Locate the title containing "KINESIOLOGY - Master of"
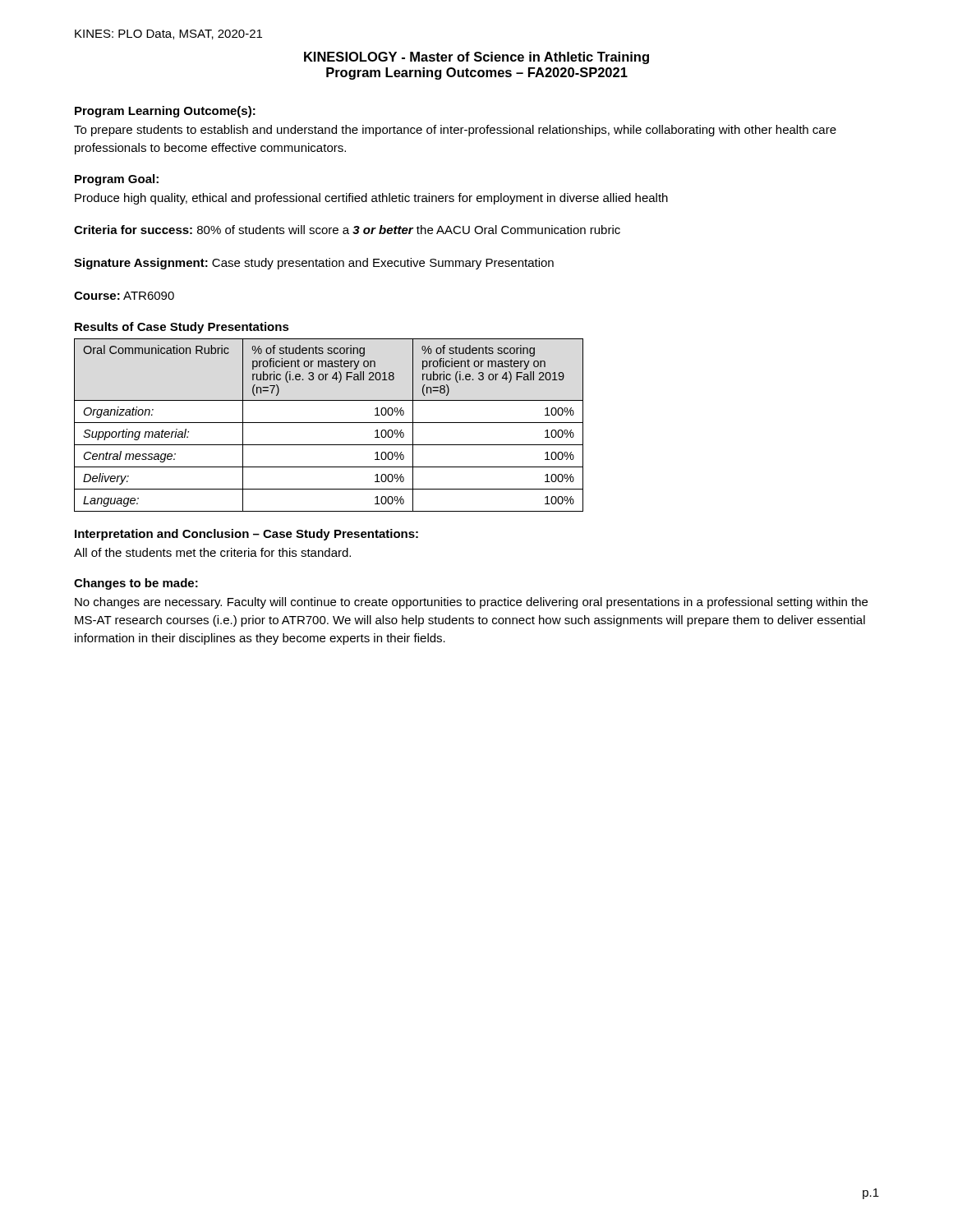953x1232 pixels. 476,65
